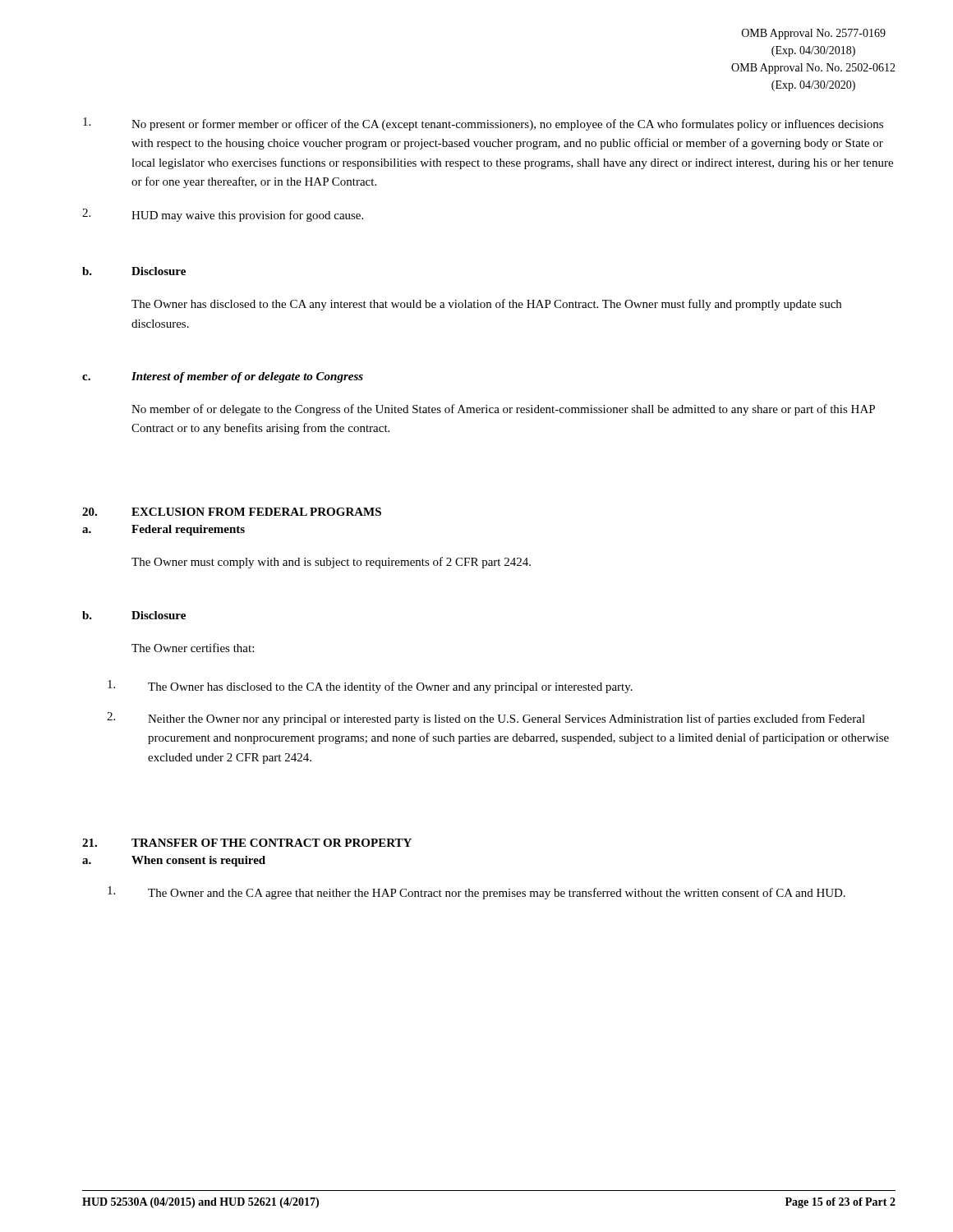Find the block on this page that starts "The Owner has disclosed to the CA any"

[487, 314]
